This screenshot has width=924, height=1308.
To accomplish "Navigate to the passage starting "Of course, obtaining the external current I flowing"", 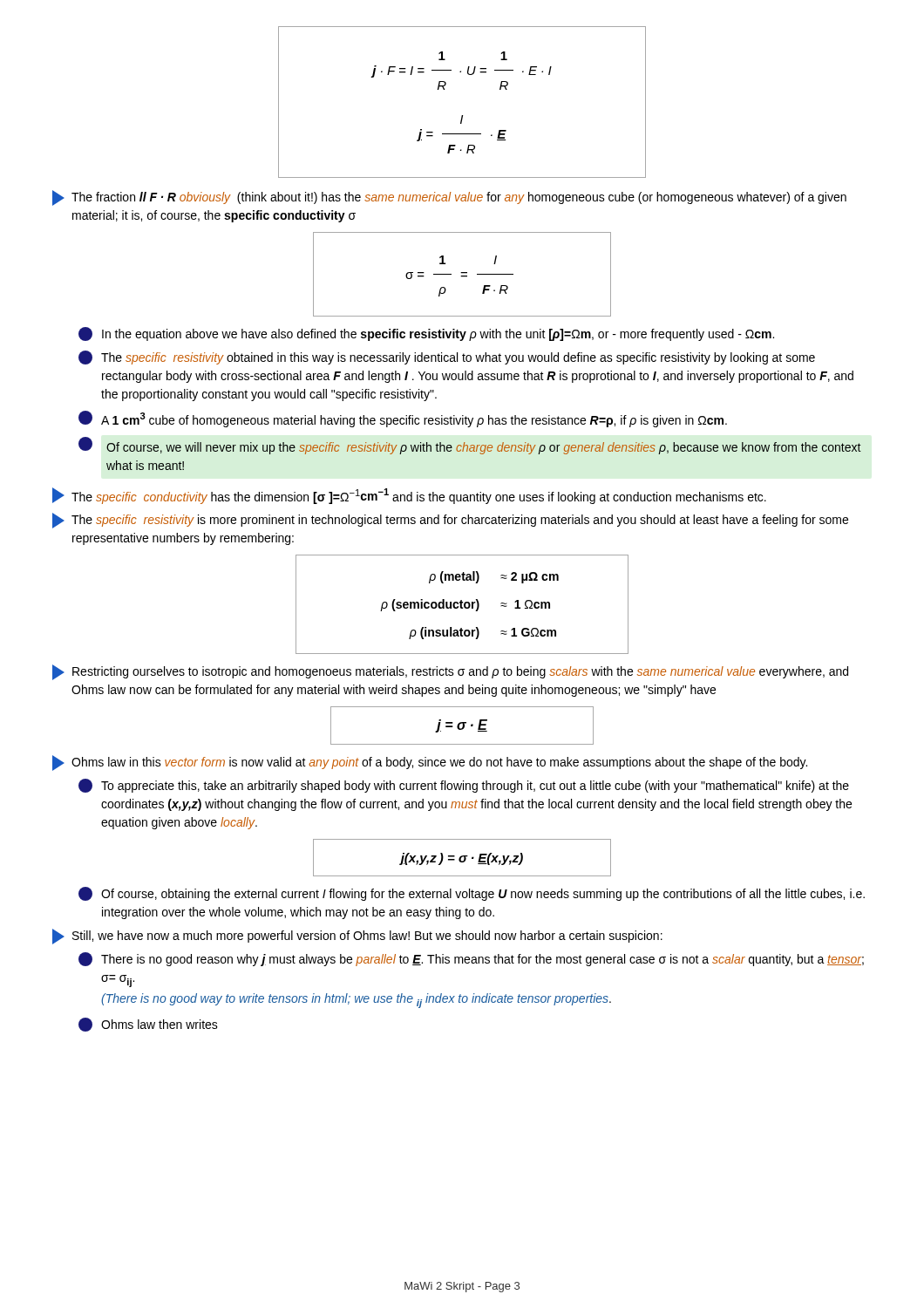I will tap(475, 904).
